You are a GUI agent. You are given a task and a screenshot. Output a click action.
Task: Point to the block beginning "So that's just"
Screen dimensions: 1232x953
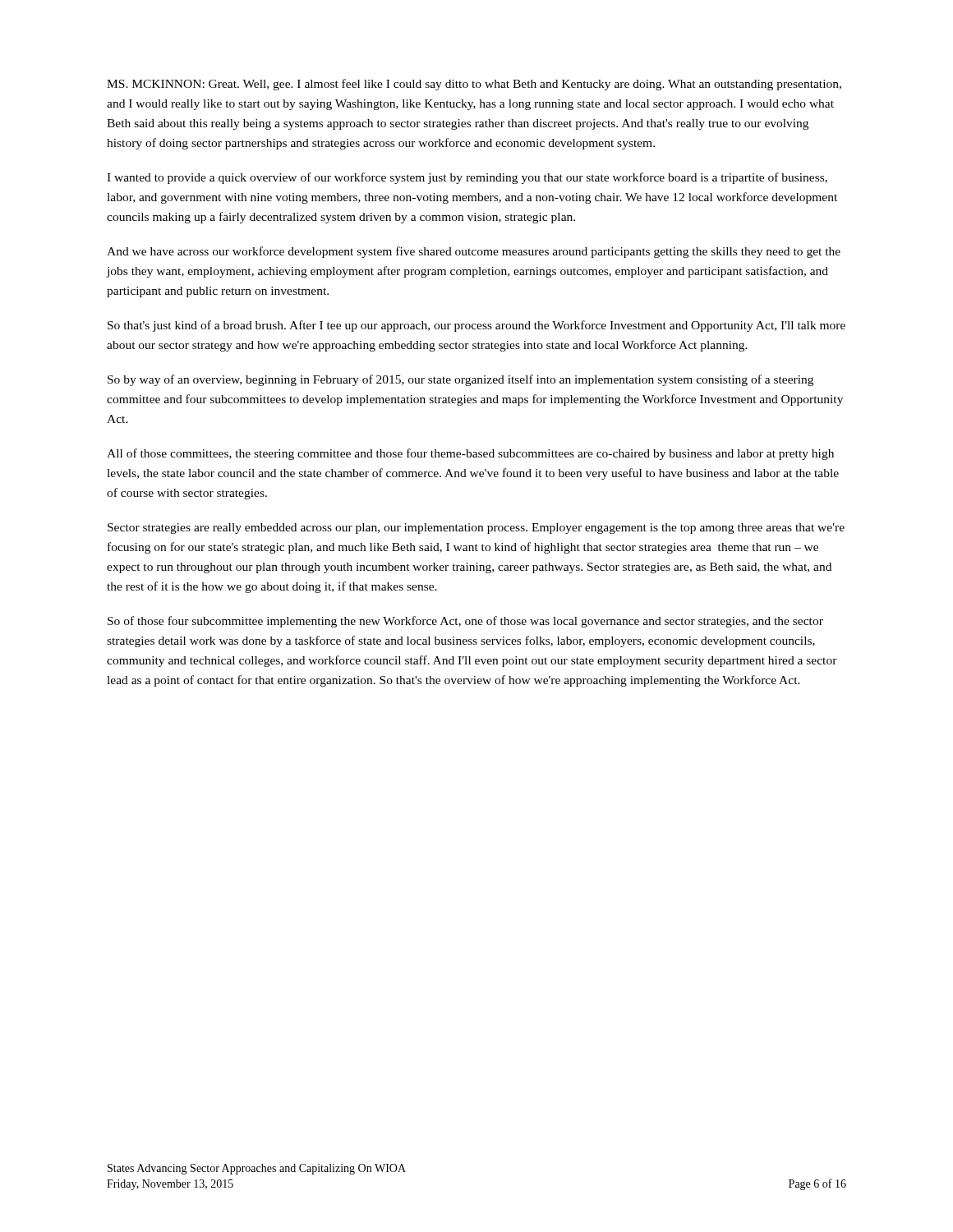[476, 335]
